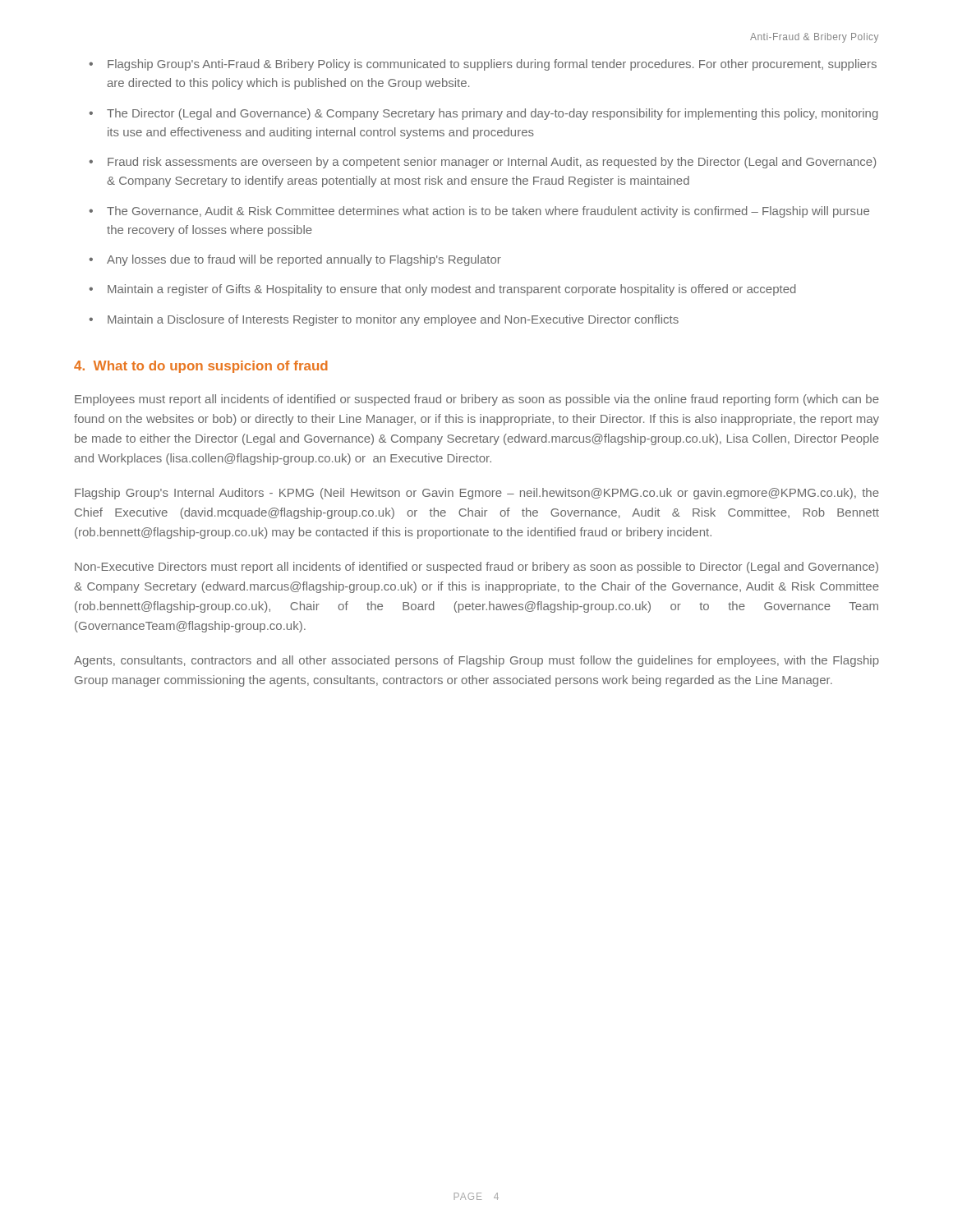Locate the block of text that opens with "Maintain a register of"

[x=452, y=289]
